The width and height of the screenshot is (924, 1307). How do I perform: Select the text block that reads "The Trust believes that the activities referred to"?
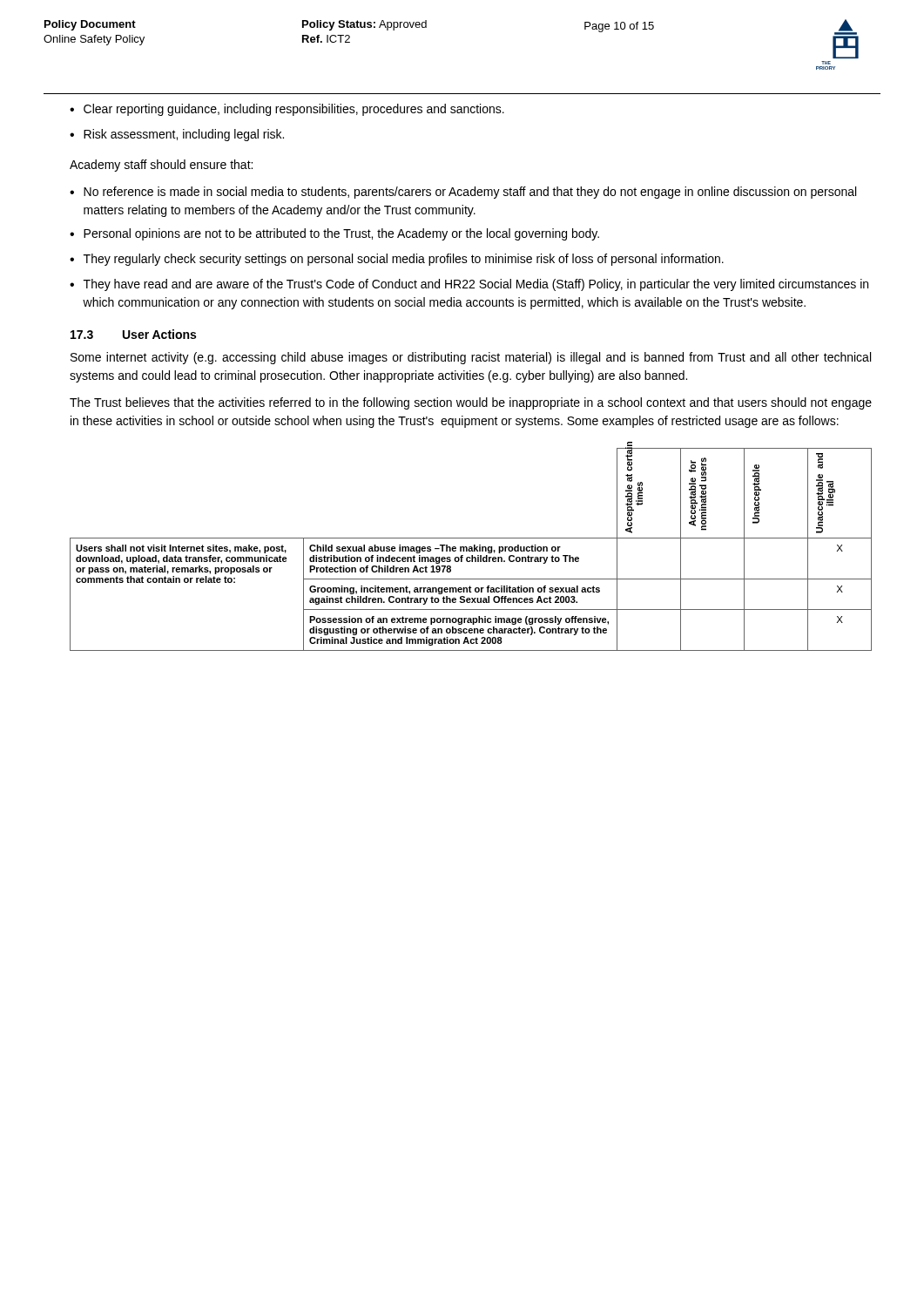click(x=471, y=412)
